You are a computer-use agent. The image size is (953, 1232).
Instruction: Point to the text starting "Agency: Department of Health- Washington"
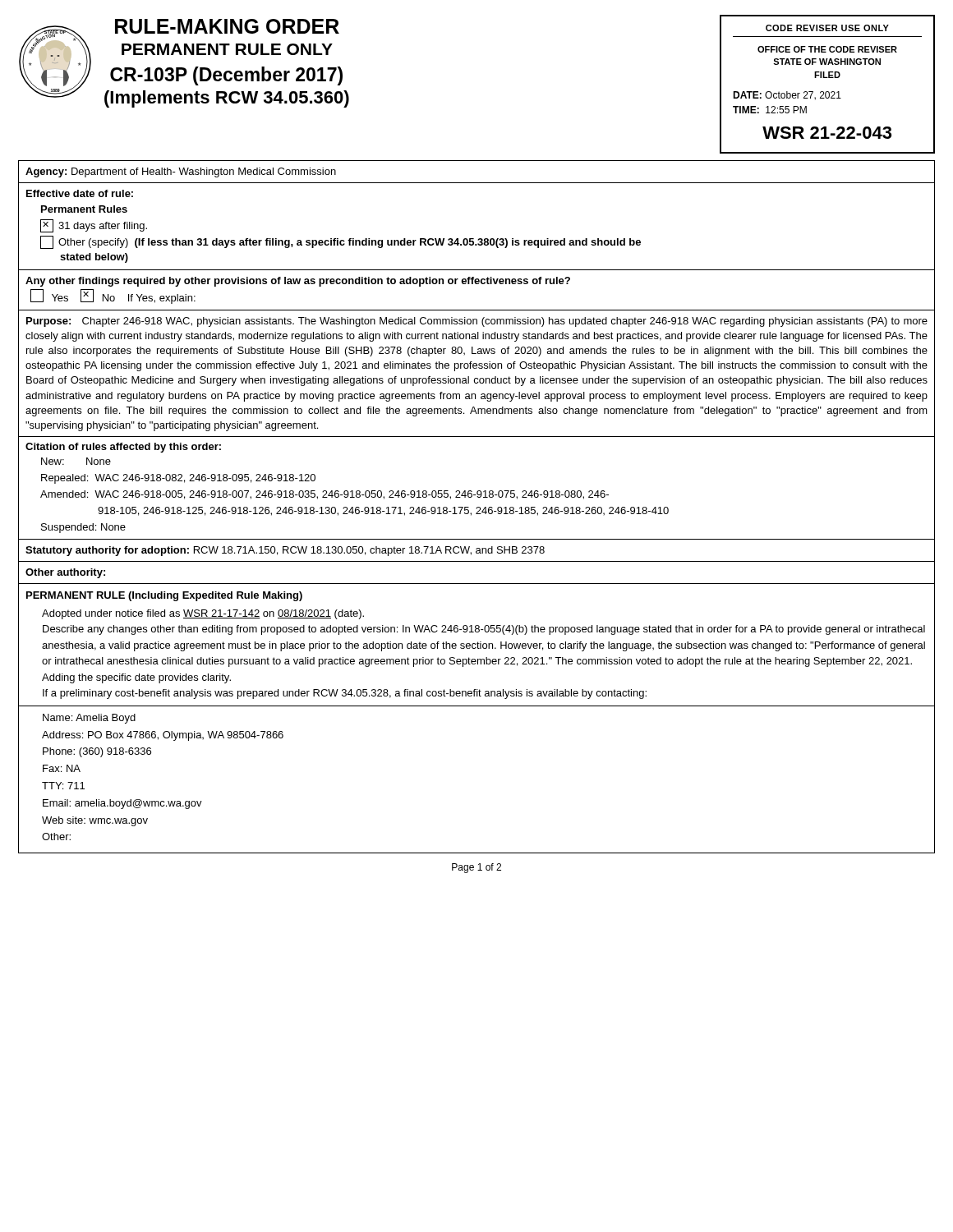(x=181, y=171)
